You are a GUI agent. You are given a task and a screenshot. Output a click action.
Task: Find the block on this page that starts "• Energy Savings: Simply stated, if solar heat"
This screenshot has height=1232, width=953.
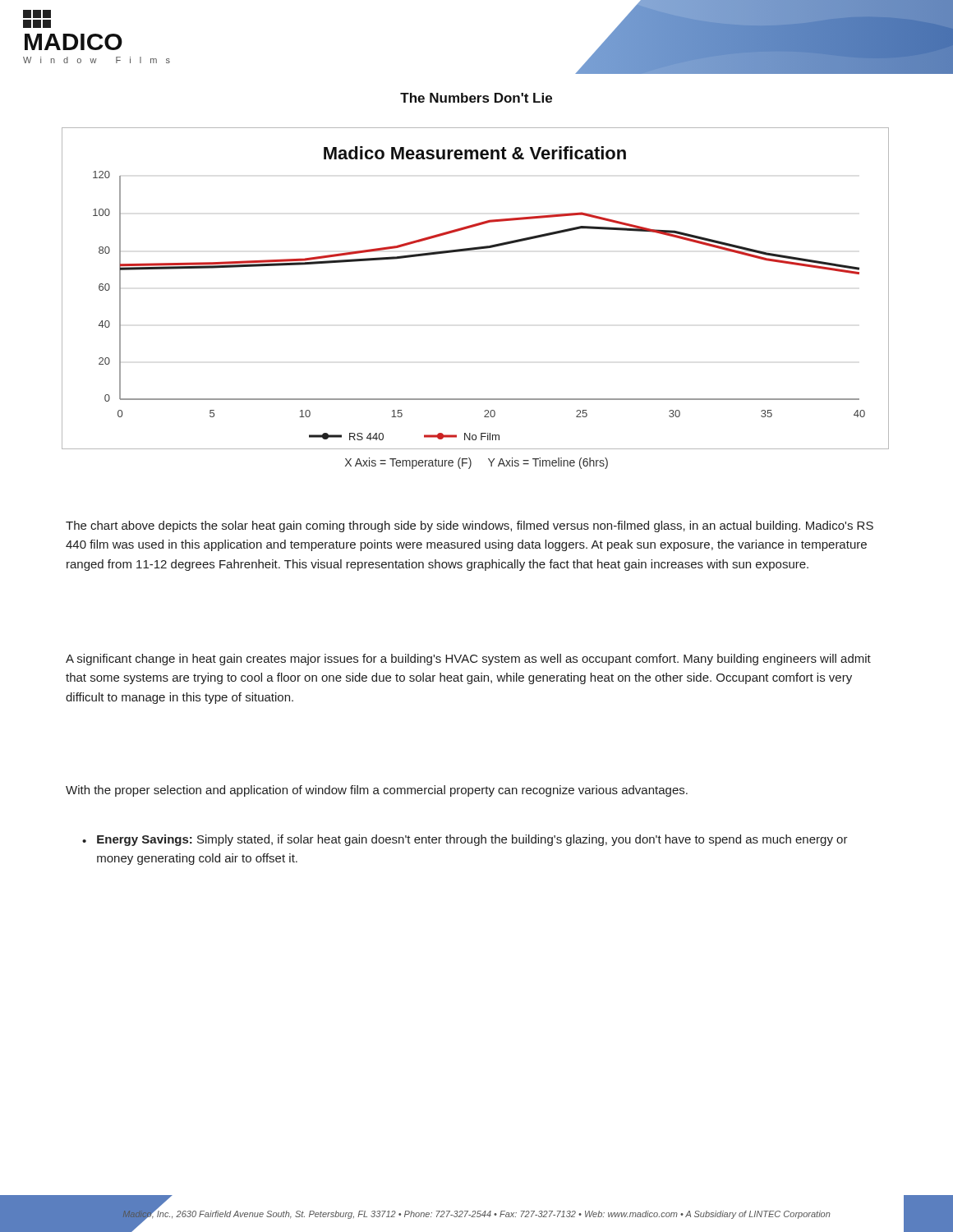[x=485, y=849]
